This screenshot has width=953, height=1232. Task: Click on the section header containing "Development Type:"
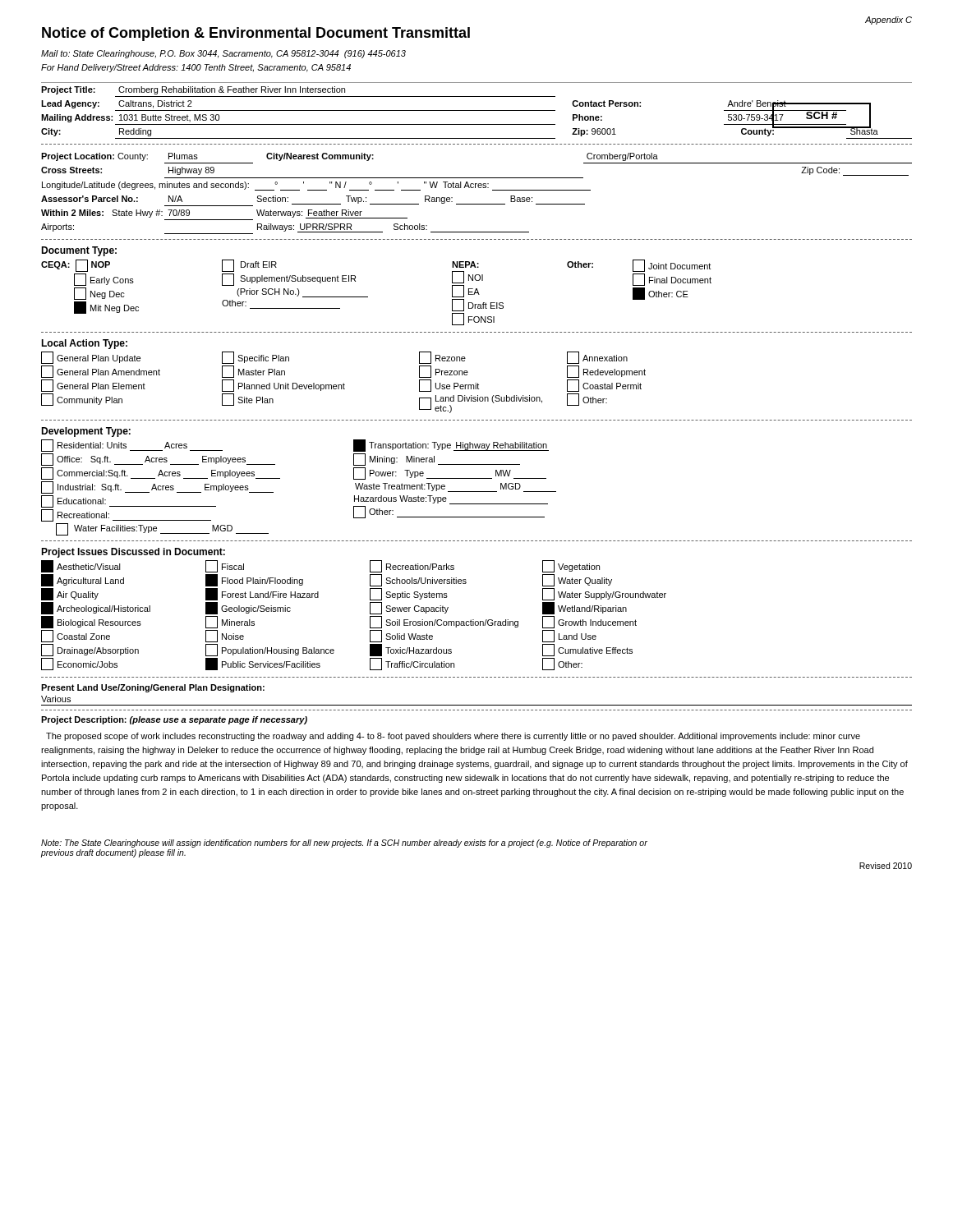pyautogui.click(x=86, y=431)
